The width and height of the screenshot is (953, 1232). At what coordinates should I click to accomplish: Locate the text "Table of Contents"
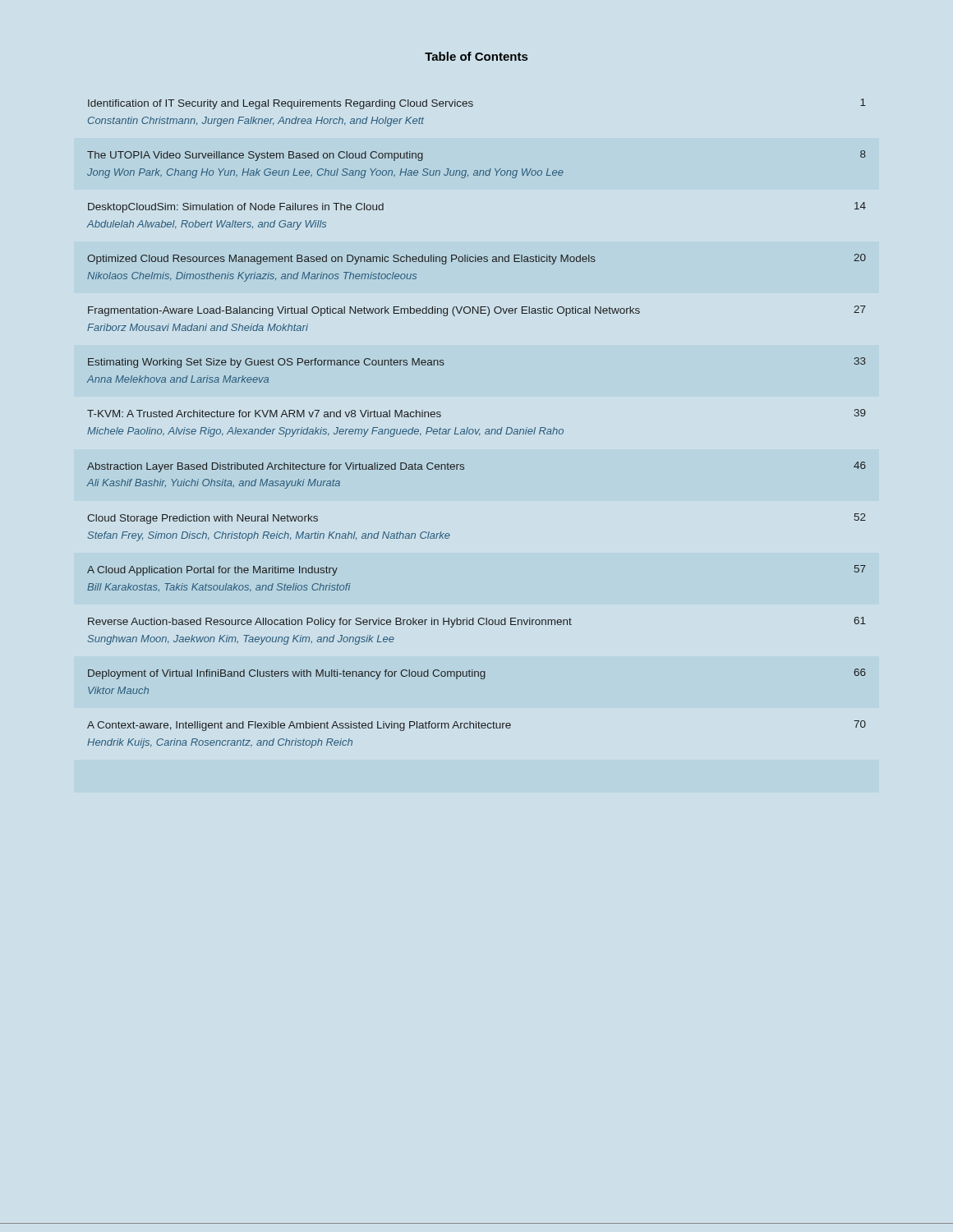pos(476,56)
